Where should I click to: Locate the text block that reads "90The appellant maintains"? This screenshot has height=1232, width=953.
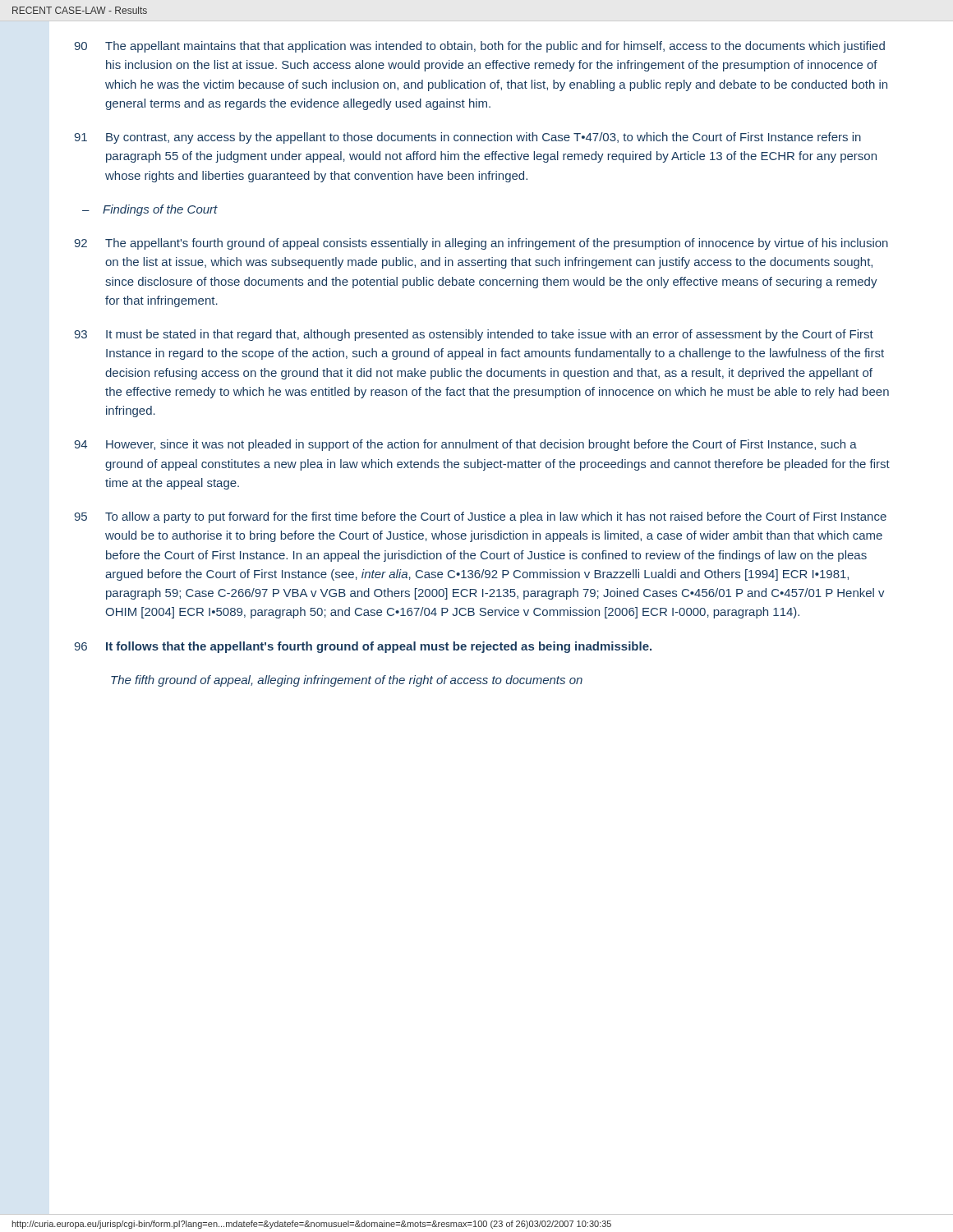point(482,74)
